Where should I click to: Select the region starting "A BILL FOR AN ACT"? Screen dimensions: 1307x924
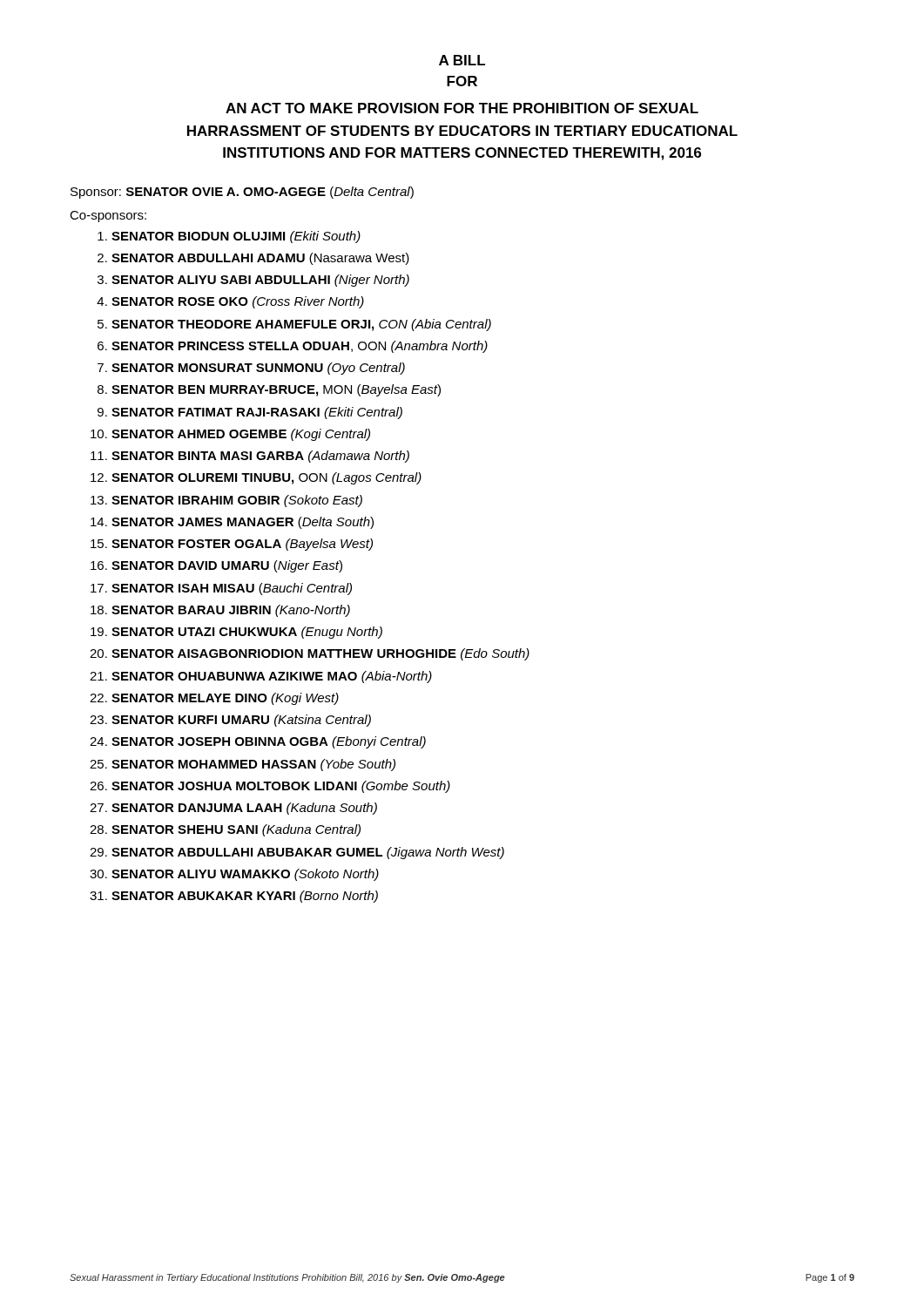click(462, 108)
